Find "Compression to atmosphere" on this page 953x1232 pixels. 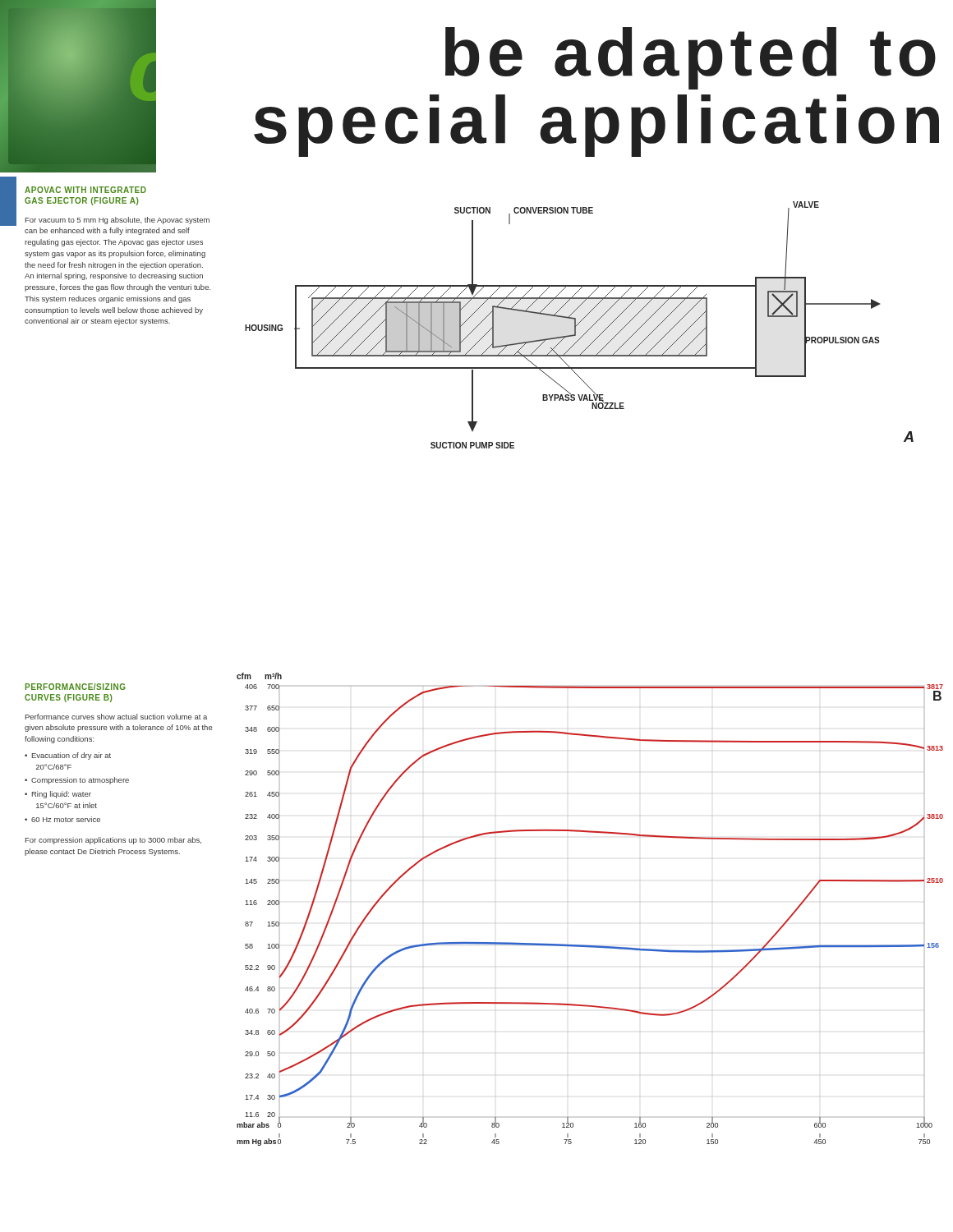coord(119,780)
